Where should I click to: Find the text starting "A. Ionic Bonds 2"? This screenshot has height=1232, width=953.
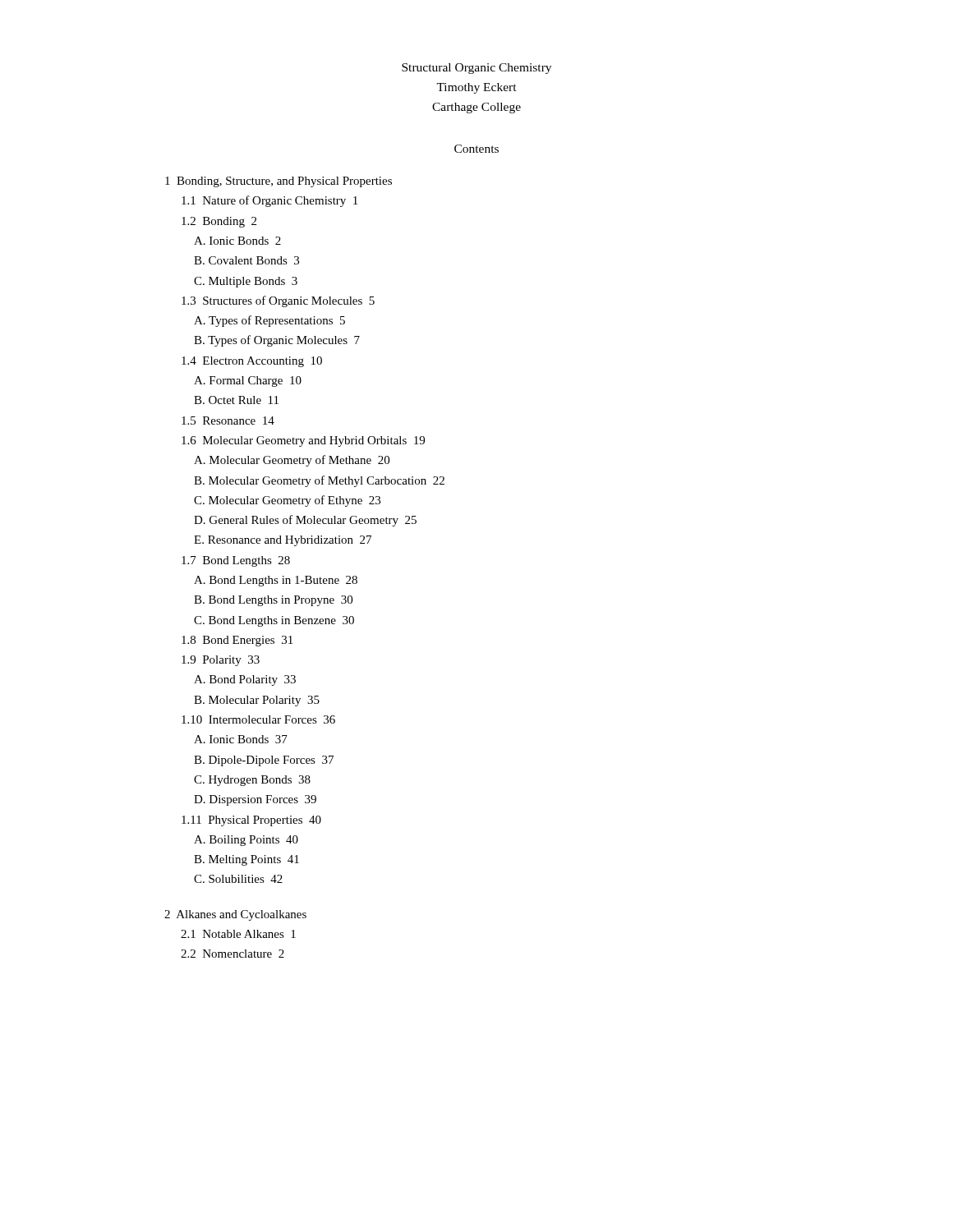[237, 241]
